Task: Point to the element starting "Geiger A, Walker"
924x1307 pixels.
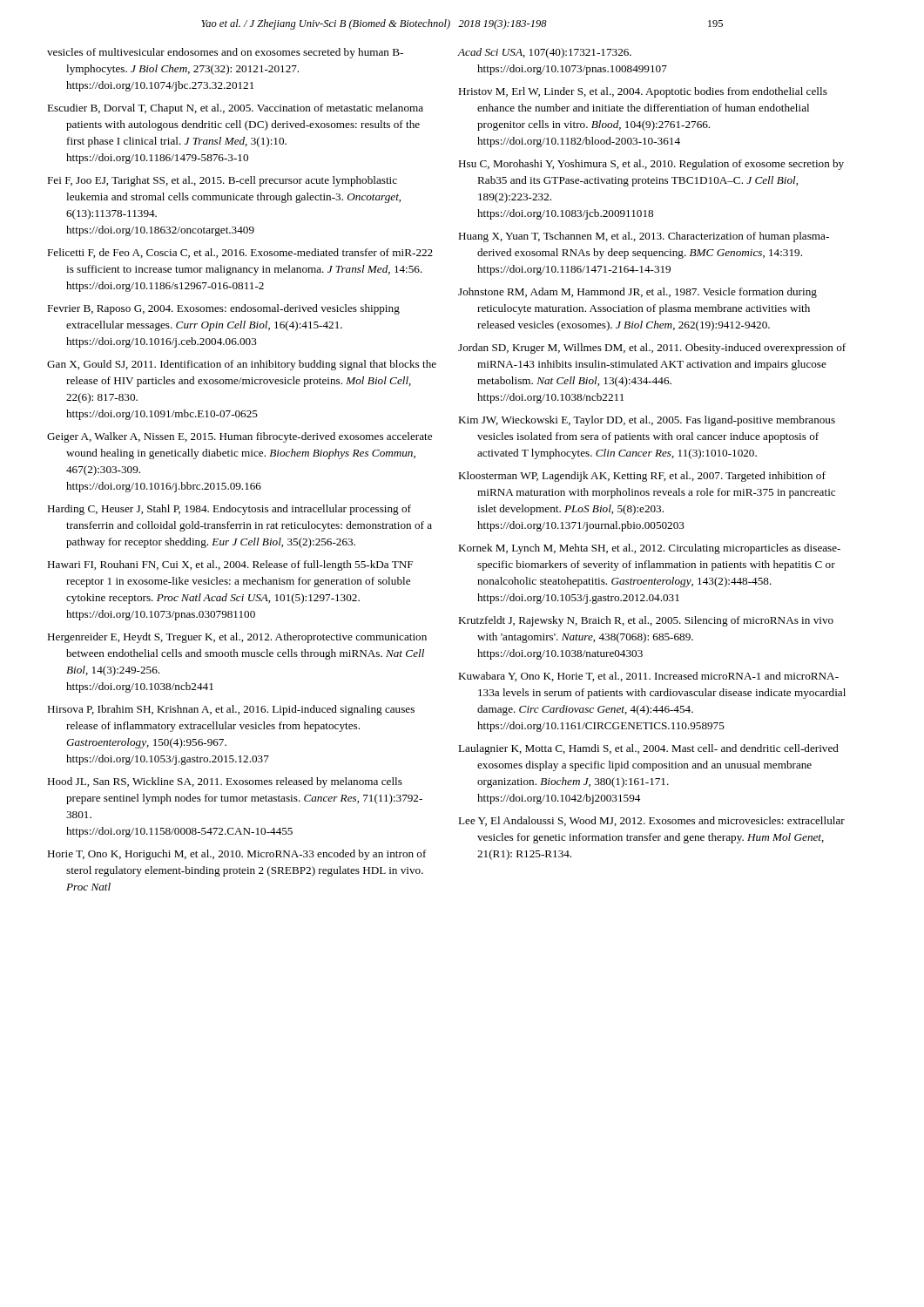Action: click(x=240, y=461)
